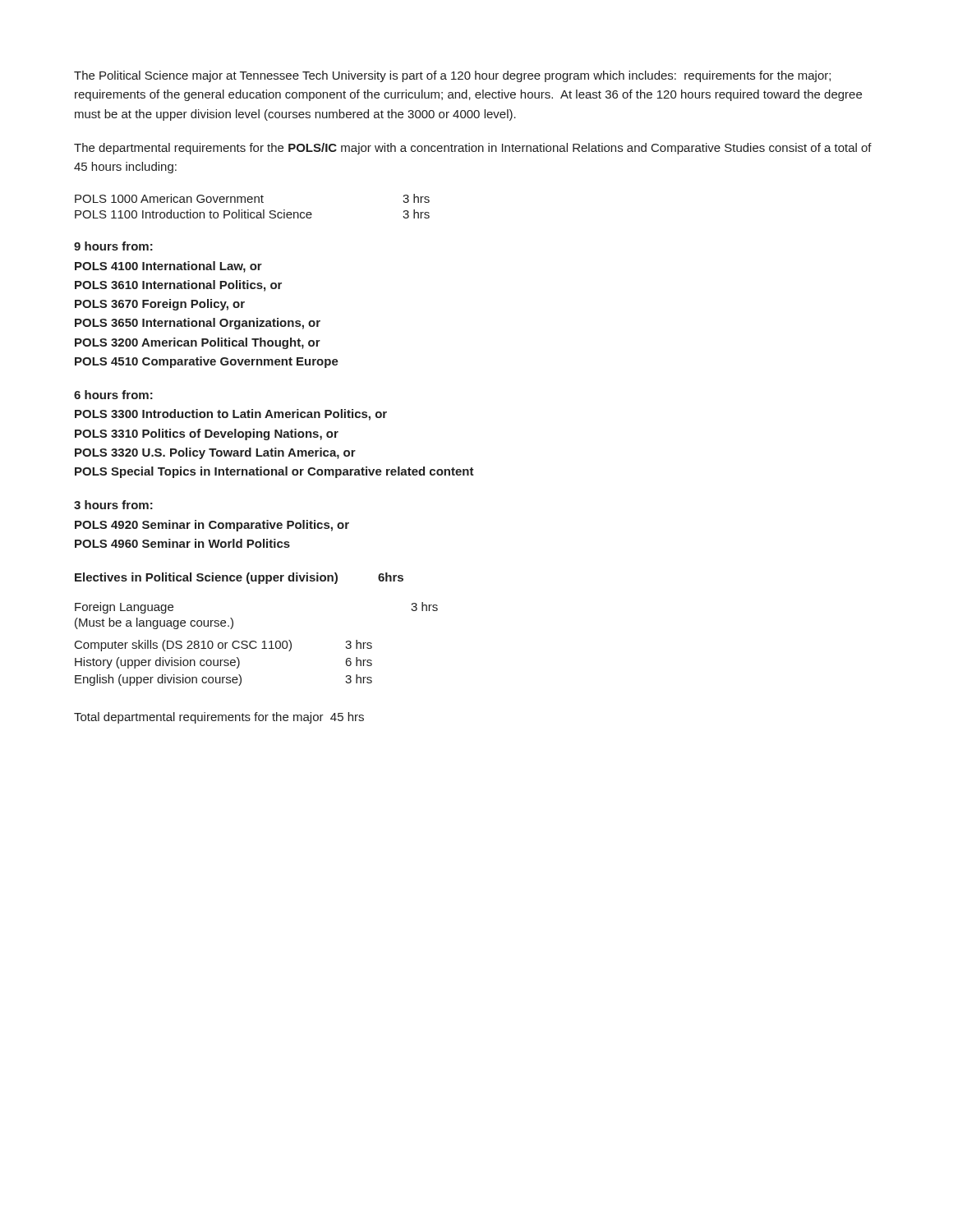Point to the block beginning "POLS 4920 Seminar"
The width and height of the screenshot is (953, 1232).
[x=212, y=524]
